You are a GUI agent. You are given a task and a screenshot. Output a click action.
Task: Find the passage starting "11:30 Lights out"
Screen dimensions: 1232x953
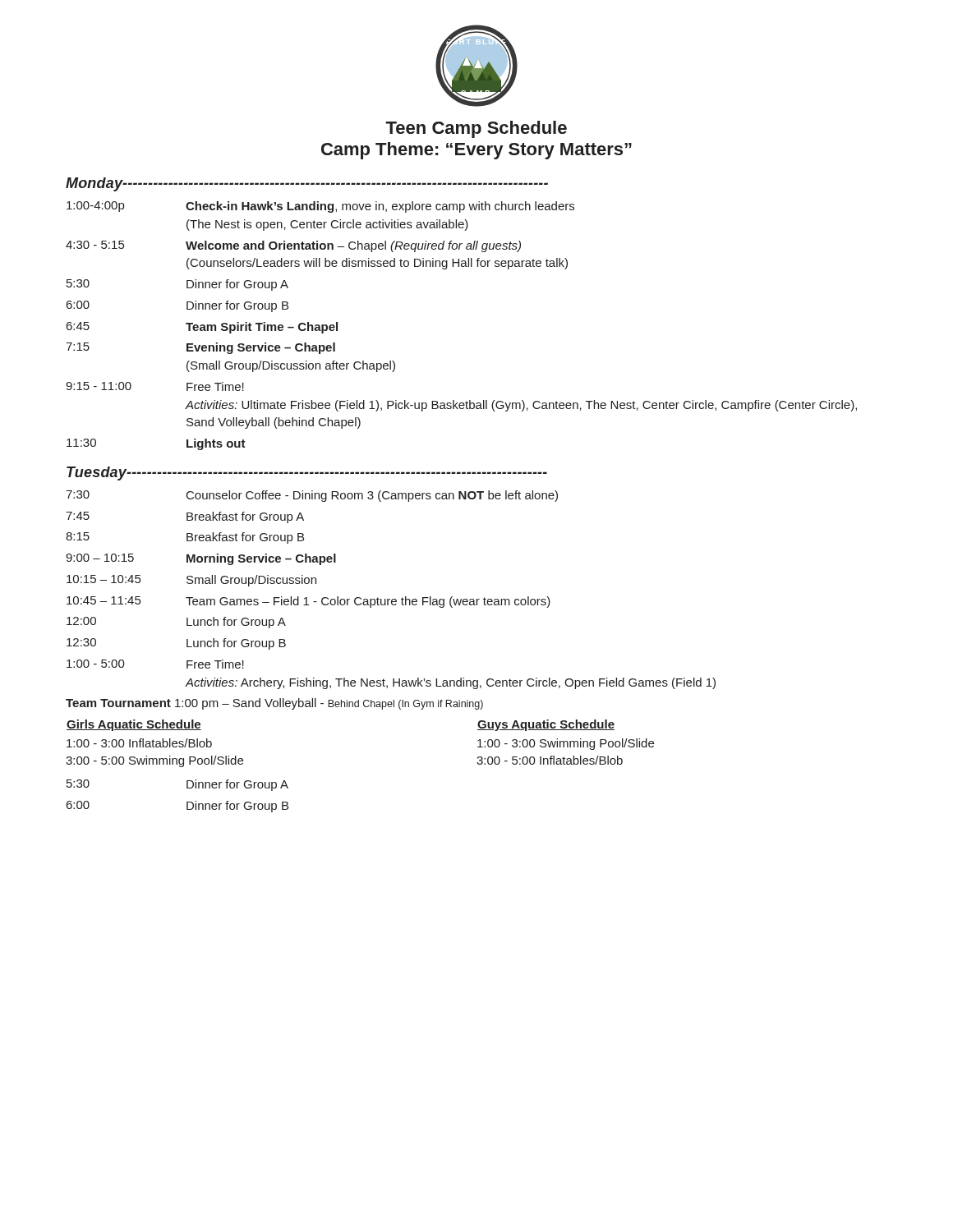click(x=81, y=446)
